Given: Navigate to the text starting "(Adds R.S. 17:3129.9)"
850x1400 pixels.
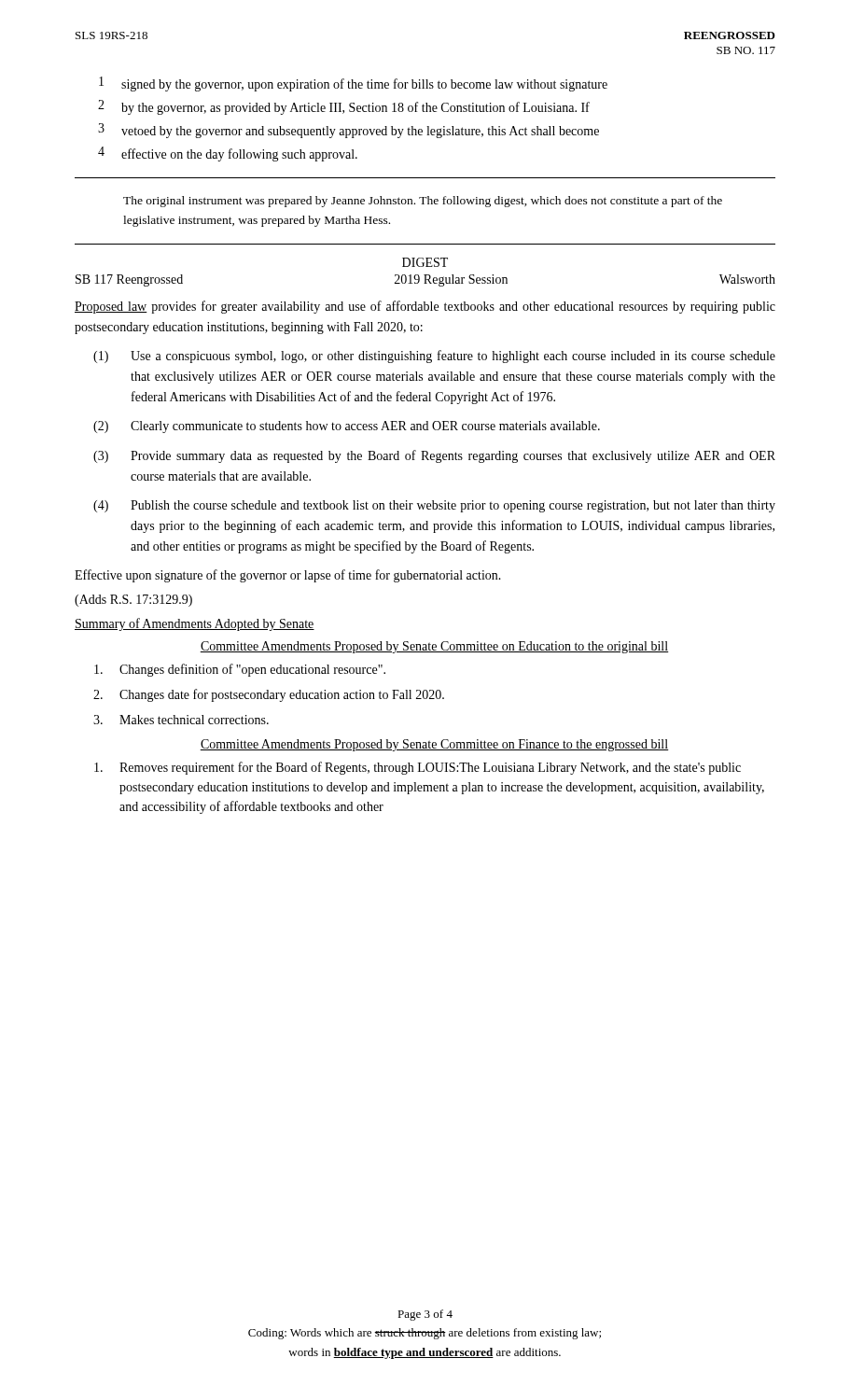Looking at the screenshot, I should (134, 600).
